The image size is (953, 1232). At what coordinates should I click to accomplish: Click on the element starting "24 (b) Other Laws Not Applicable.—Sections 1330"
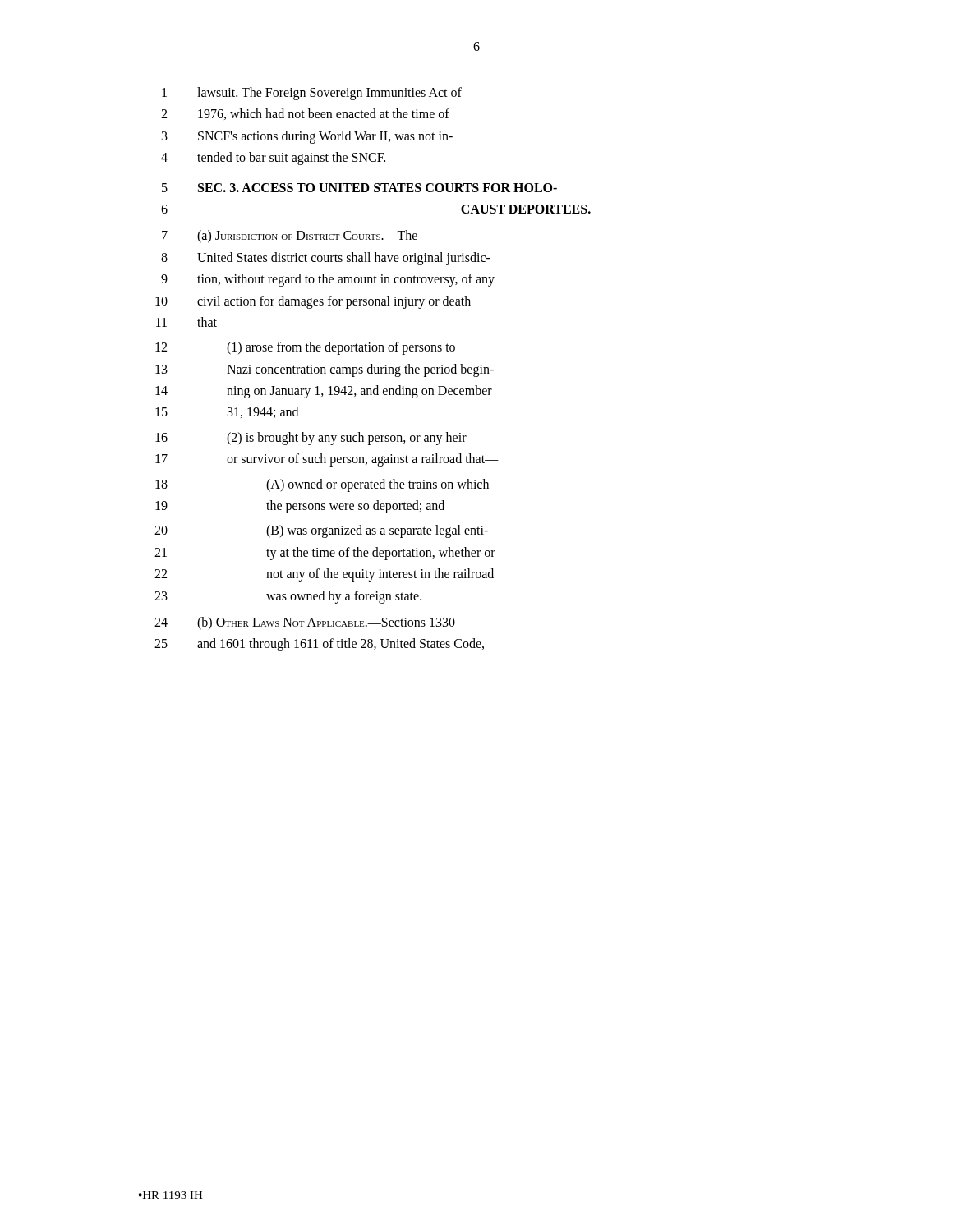[x=297, y=623]
